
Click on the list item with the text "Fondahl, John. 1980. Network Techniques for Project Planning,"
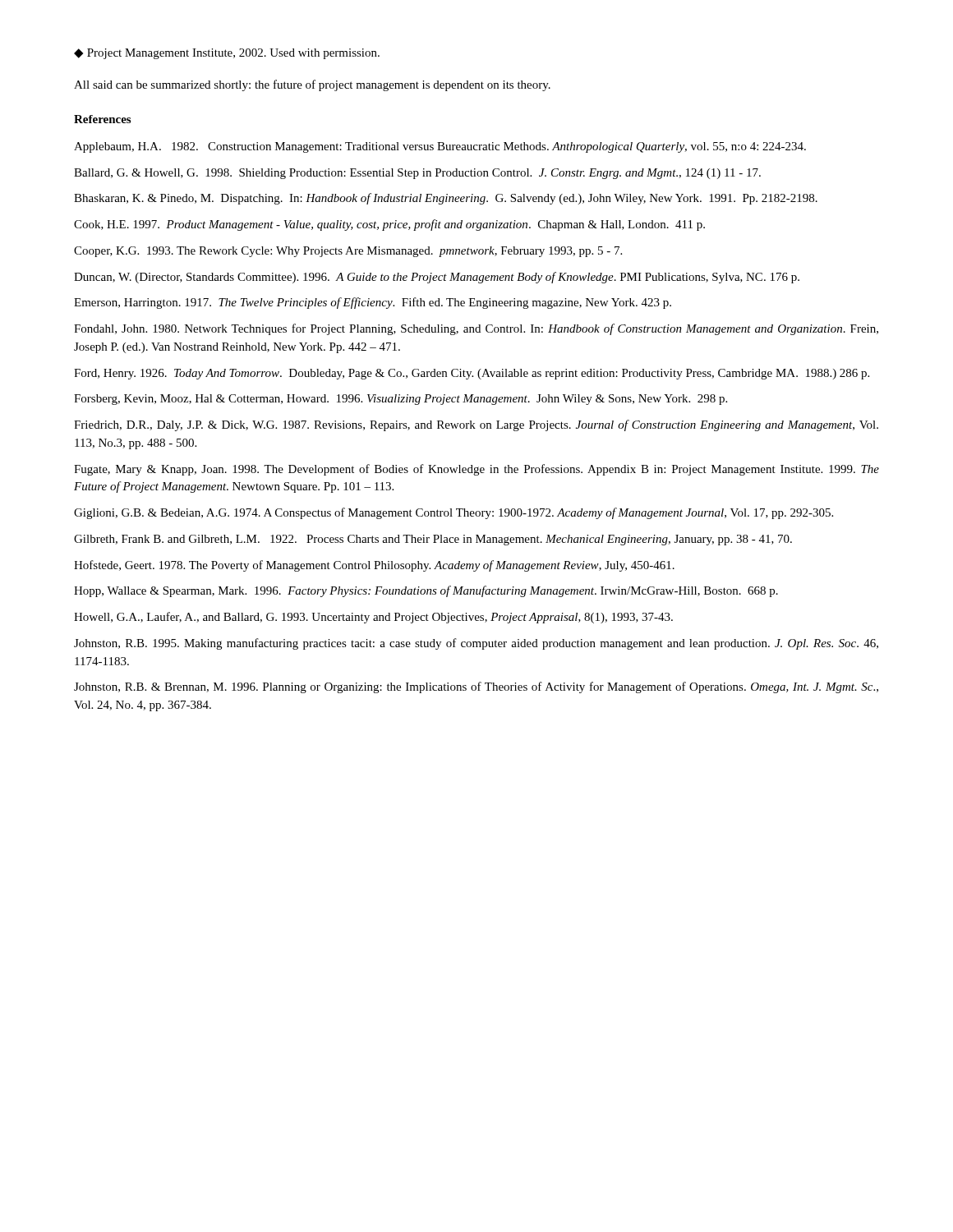[x=476, y=337]
